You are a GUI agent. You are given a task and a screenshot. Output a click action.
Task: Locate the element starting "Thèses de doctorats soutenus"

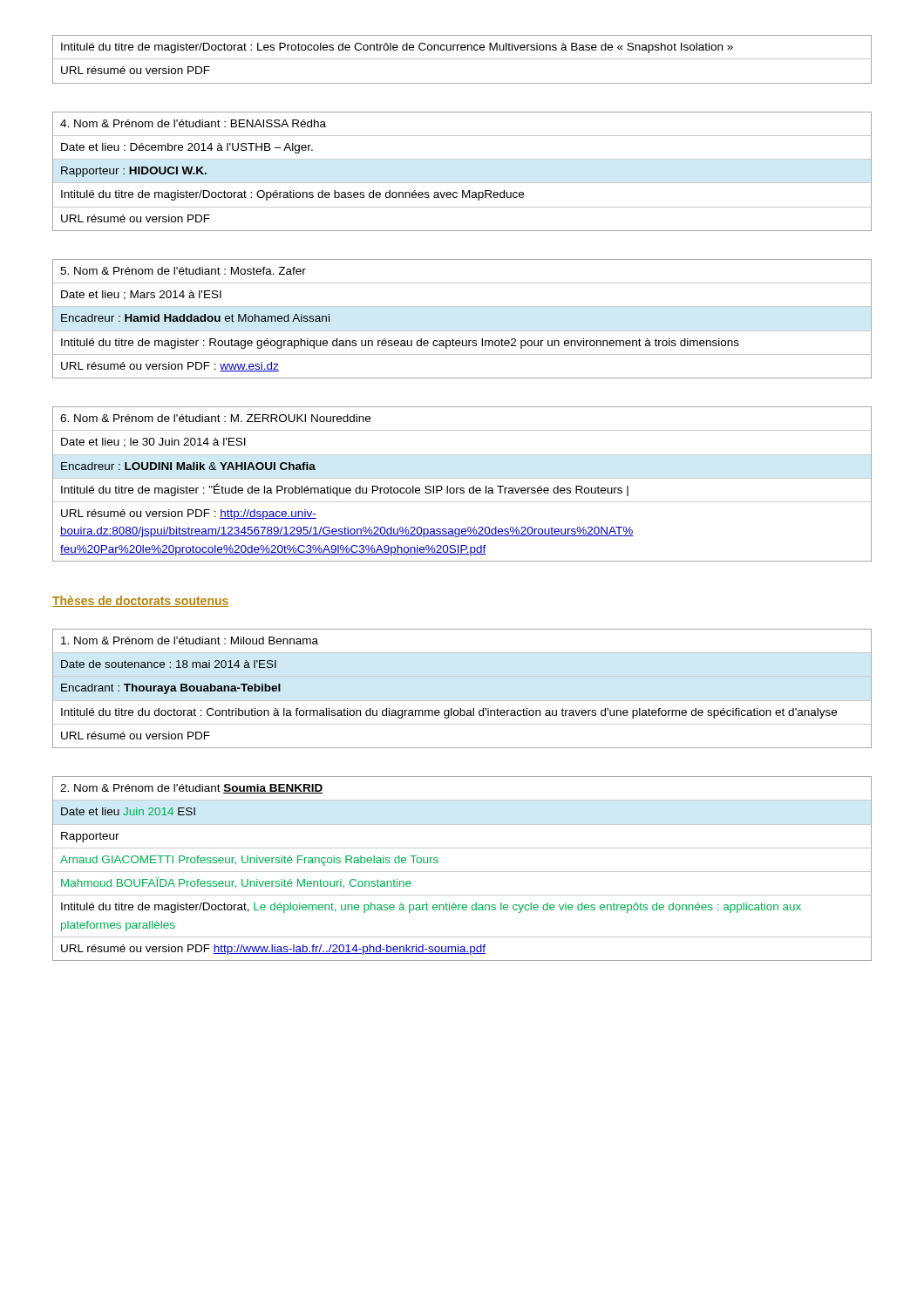click(x=140, y=601)
